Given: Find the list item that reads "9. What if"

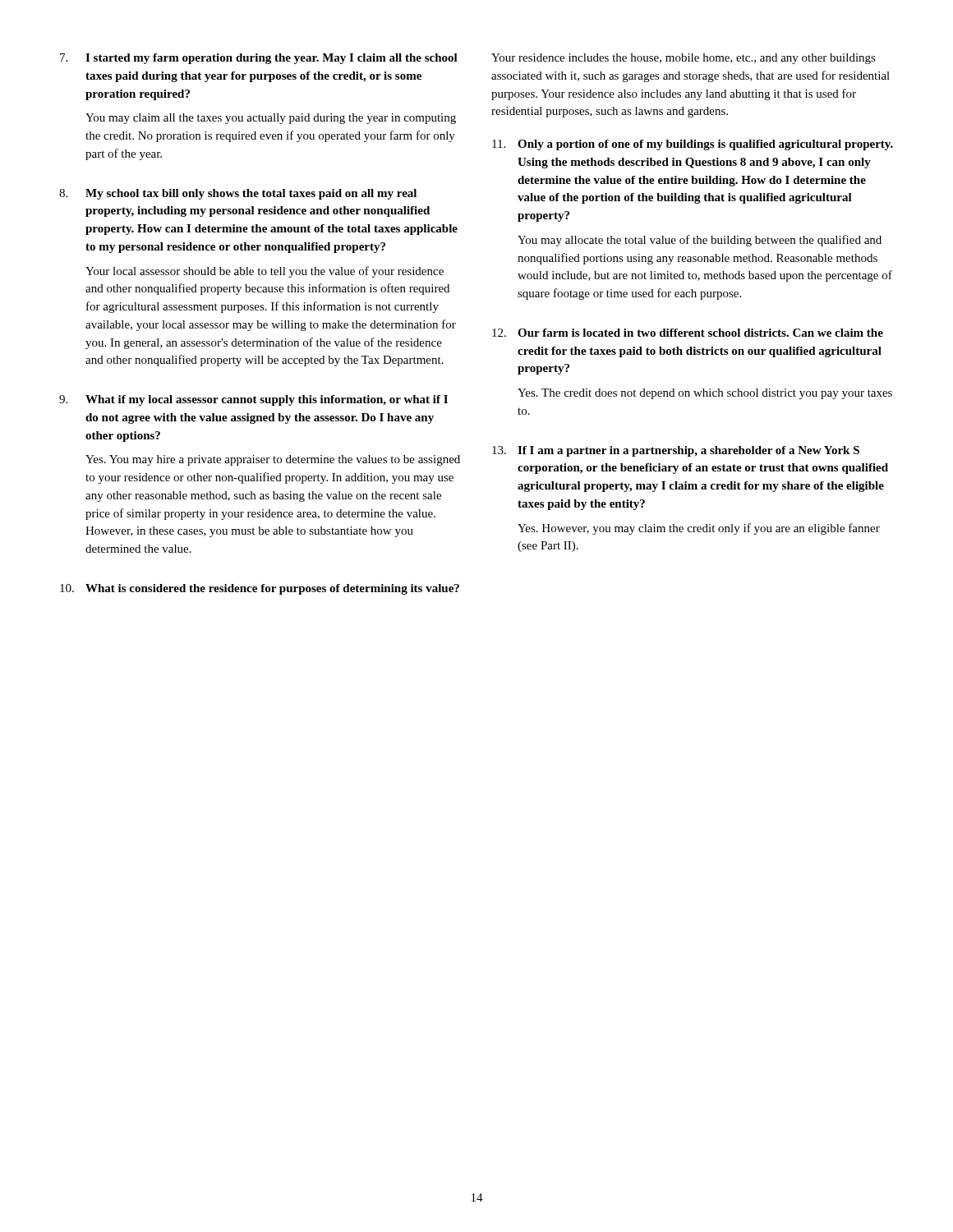Looking at the screenshot, I should (260, 478).
